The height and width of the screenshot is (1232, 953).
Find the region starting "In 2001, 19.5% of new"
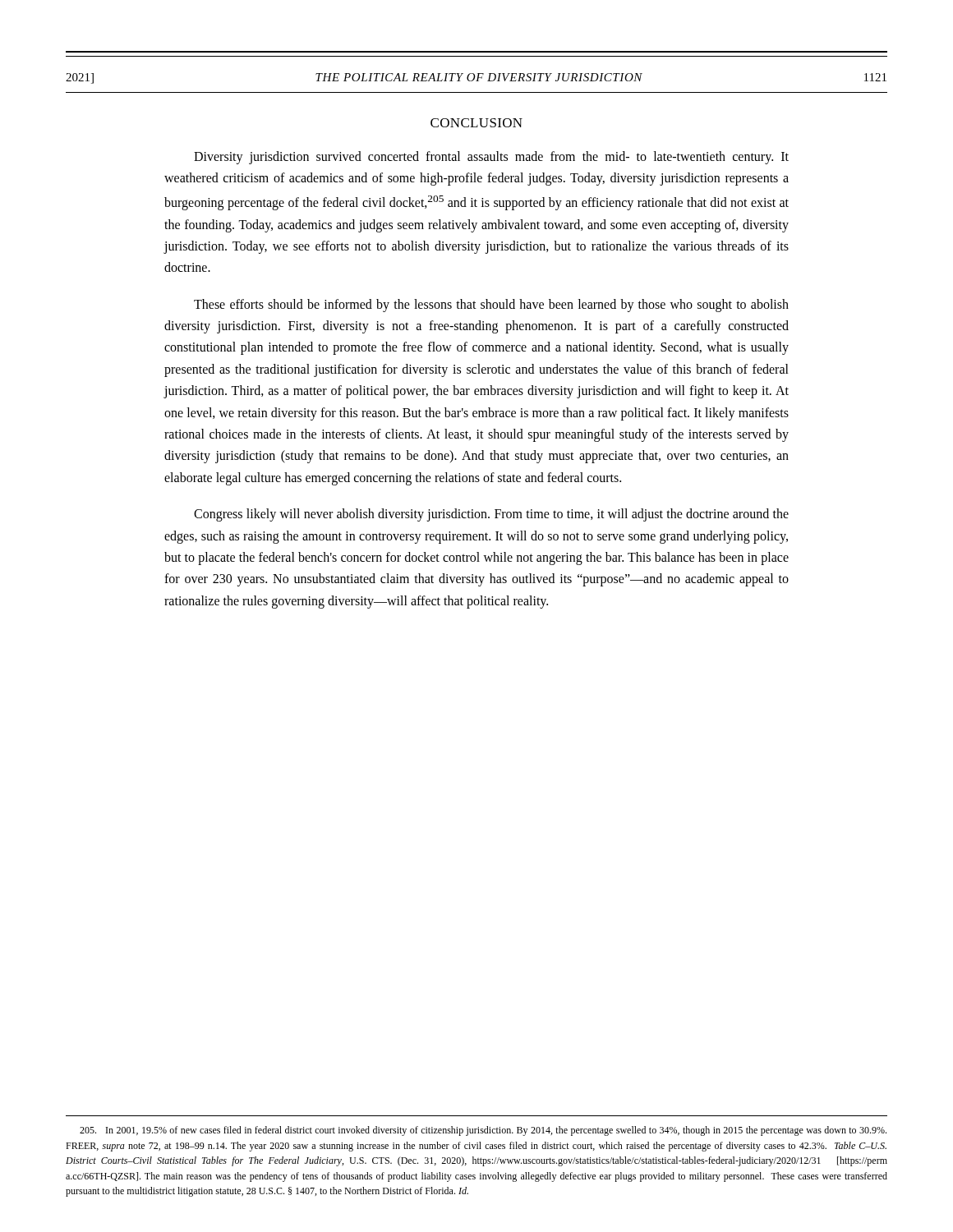pos(476,1161)
